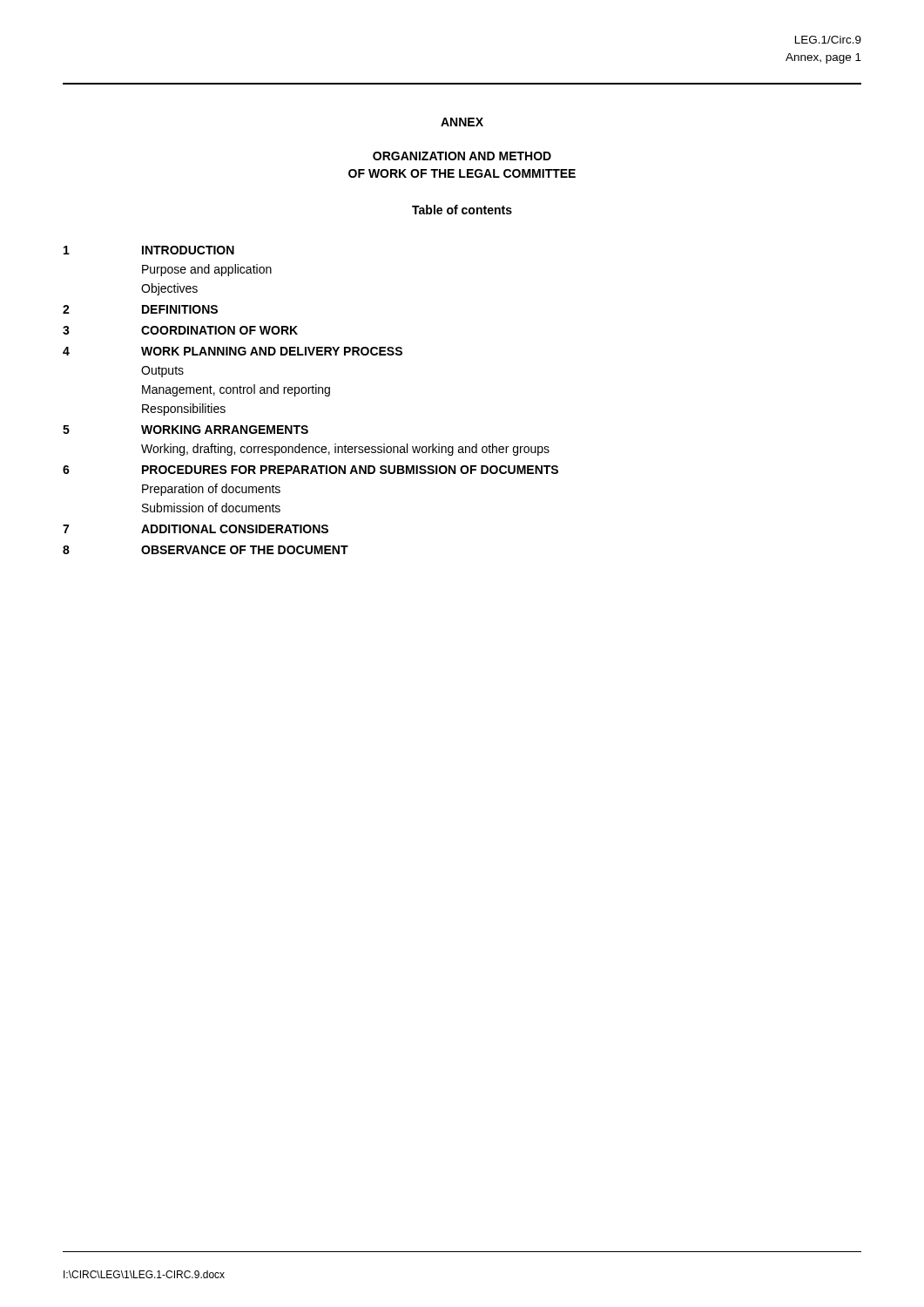924x1307 pixels.
Task: Select the list item that reads "Preparation of documents"
Action: click(x=211, y=489)
